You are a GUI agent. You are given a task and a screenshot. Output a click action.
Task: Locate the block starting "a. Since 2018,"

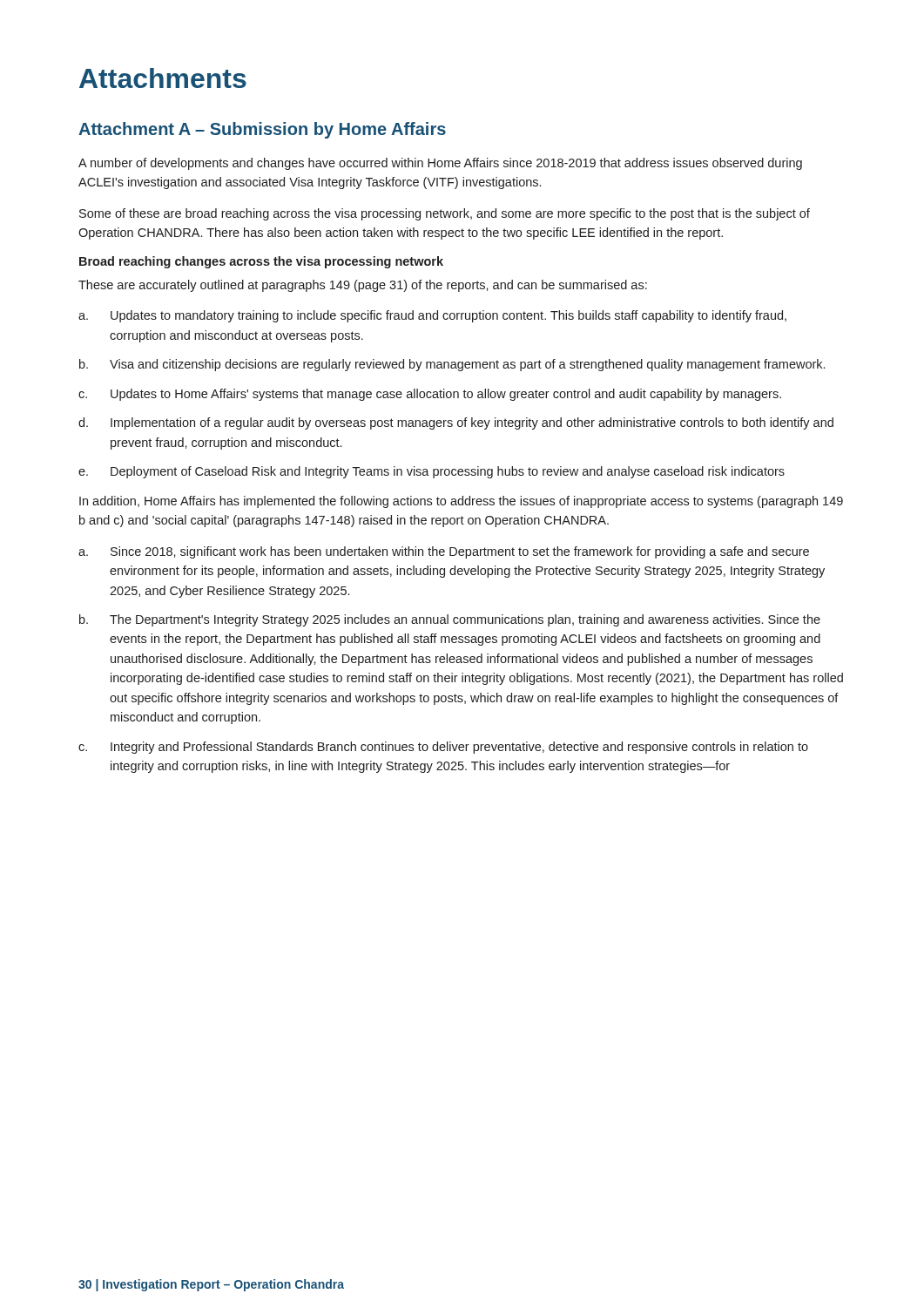point(462,571)
